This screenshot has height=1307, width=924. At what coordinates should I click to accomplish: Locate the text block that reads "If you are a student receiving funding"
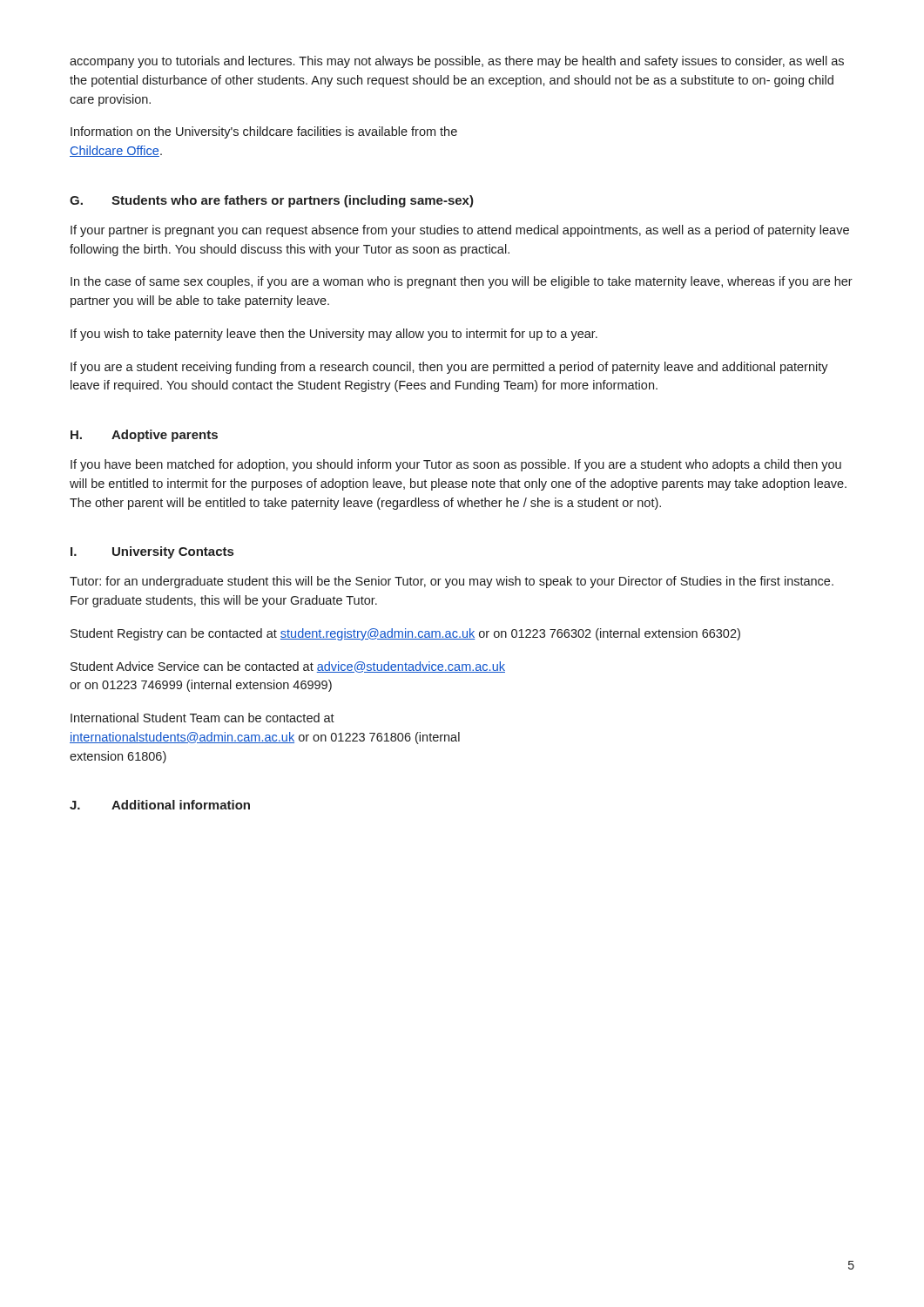pos(462,377)
